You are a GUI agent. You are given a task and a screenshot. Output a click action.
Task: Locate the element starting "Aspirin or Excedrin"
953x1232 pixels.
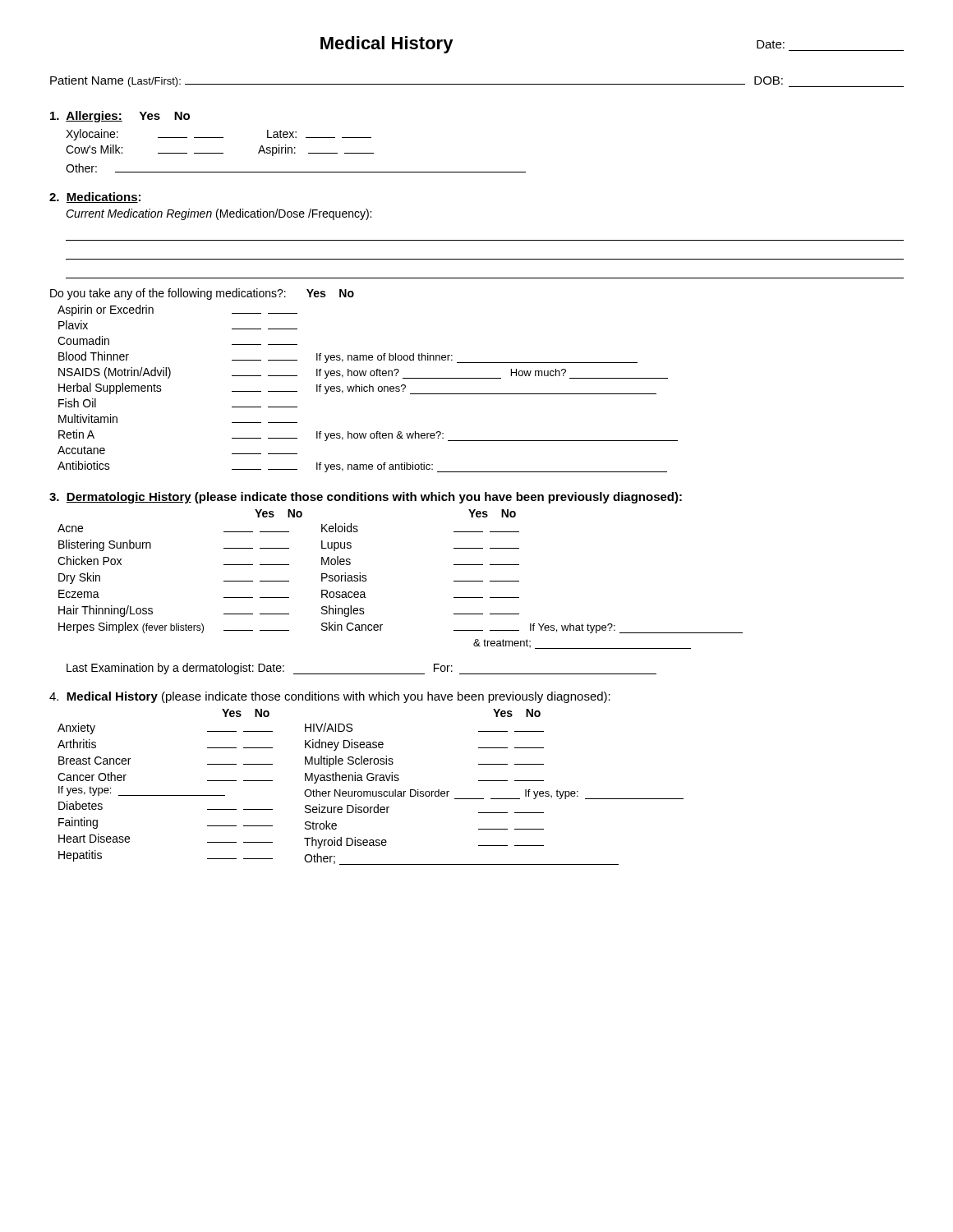[481, 389]
